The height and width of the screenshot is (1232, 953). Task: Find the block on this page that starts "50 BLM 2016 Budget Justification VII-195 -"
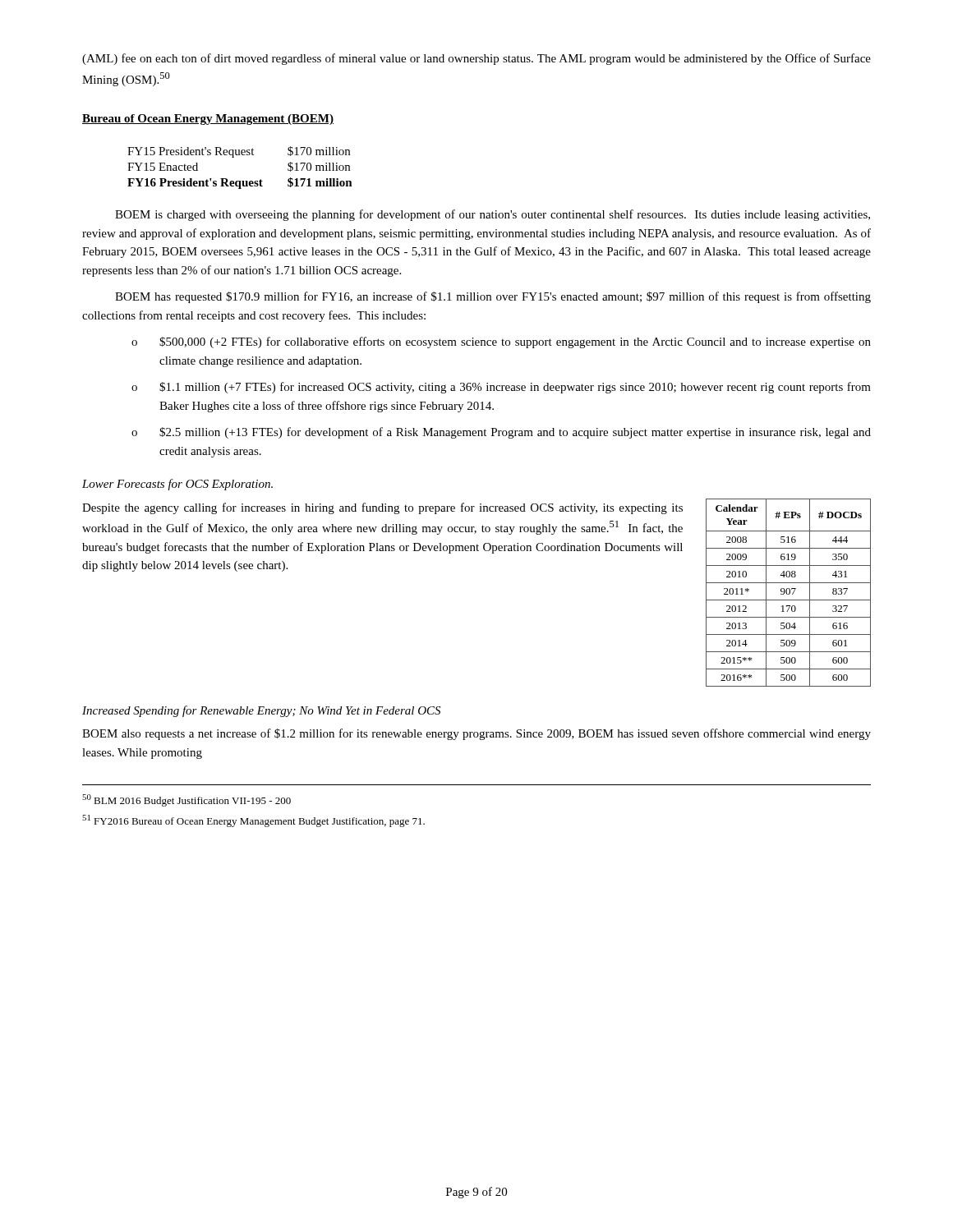point(186,800)
